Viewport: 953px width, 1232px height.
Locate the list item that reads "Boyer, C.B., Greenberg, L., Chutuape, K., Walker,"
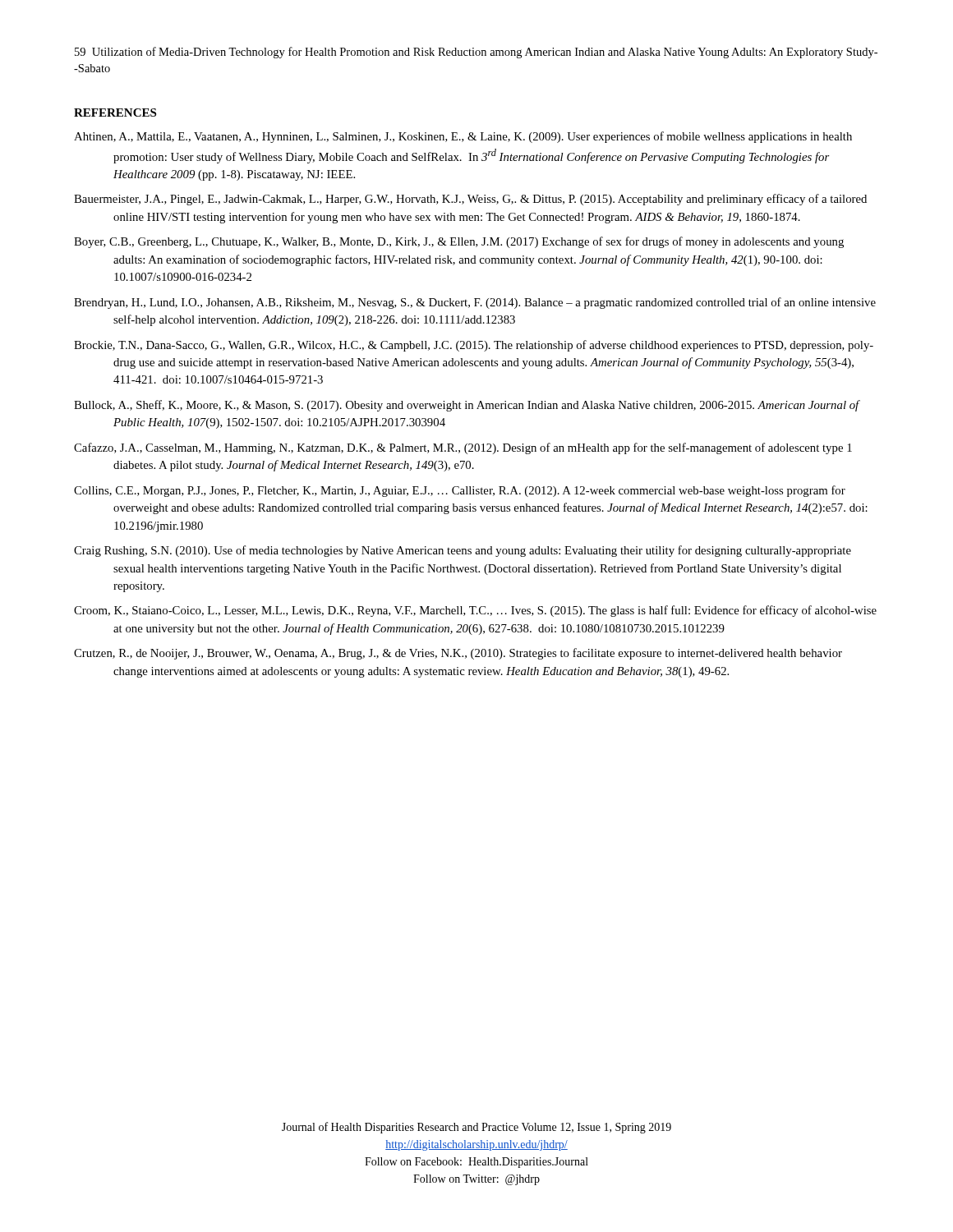pos(459,259)
